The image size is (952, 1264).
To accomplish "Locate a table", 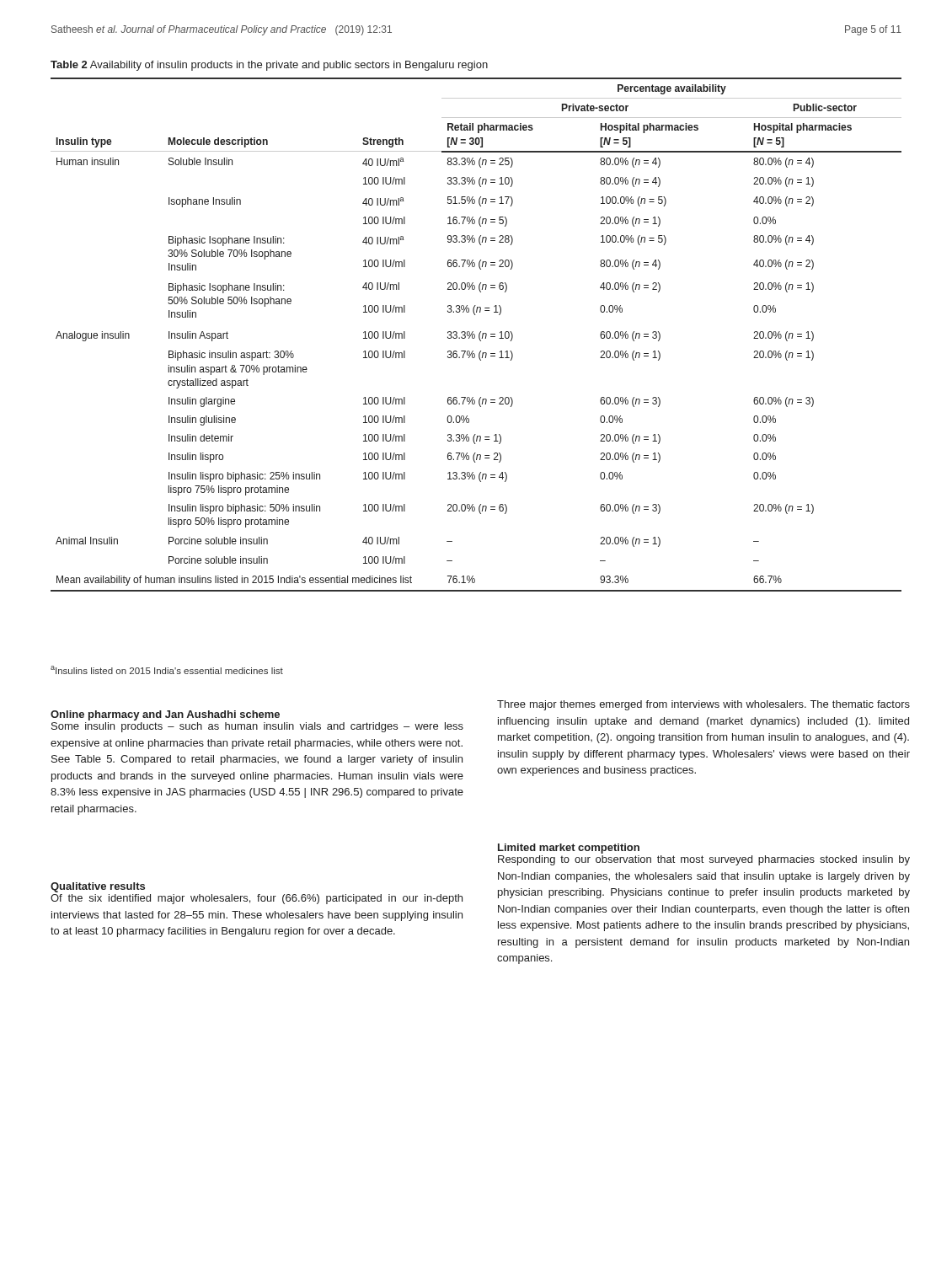I will click(476, 335).
